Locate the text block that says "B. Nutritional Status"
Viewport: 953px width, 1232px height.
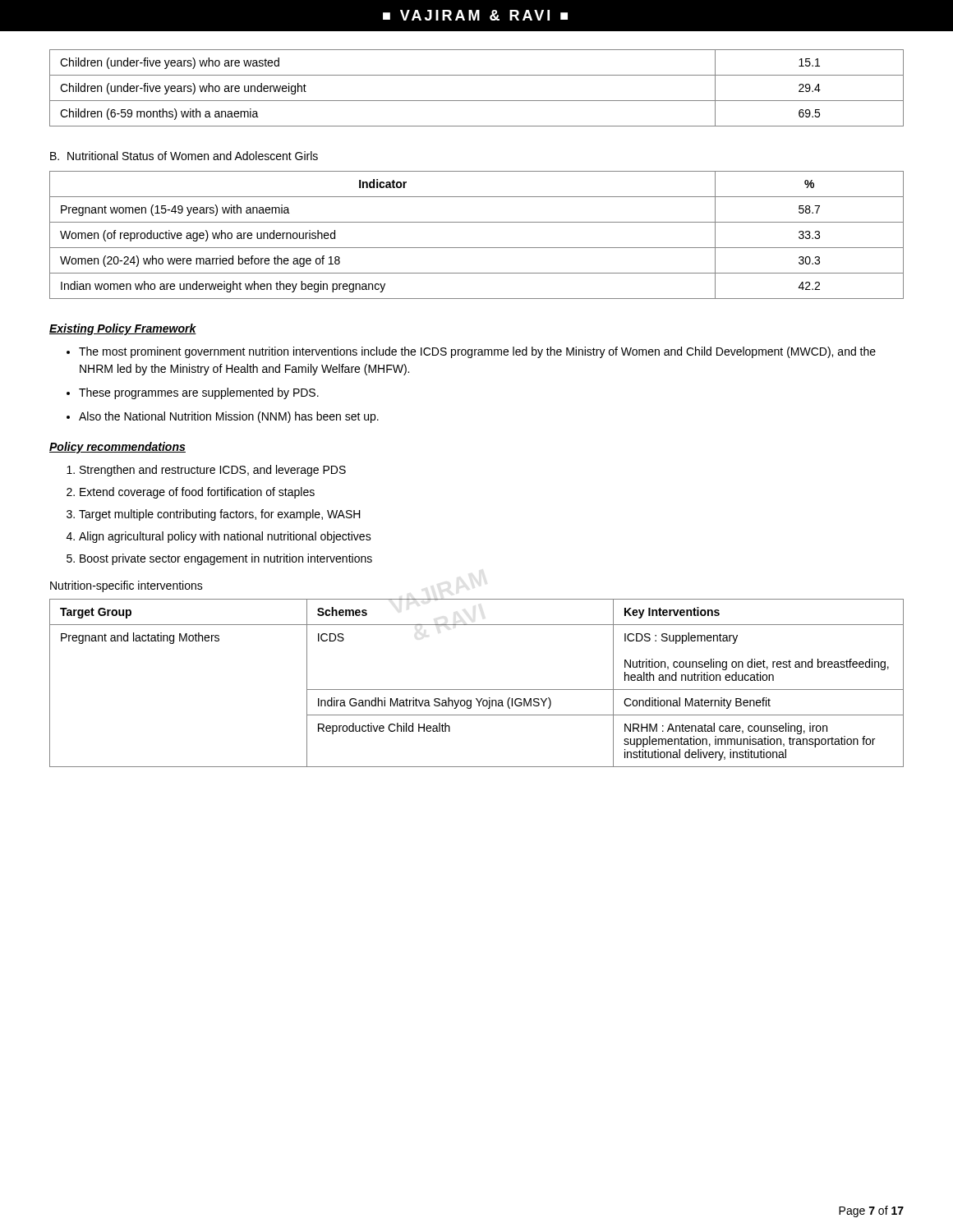point(184,156)
